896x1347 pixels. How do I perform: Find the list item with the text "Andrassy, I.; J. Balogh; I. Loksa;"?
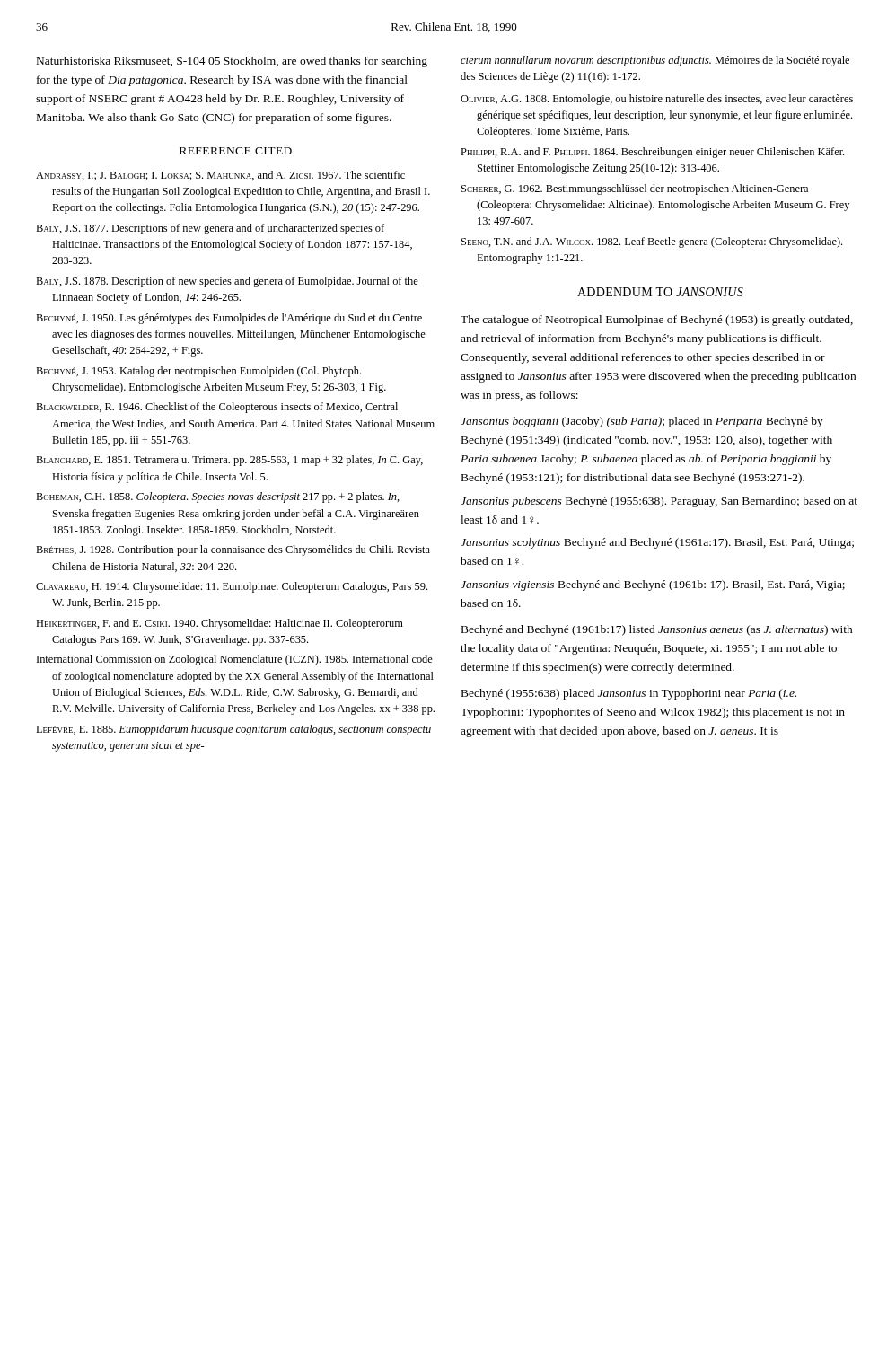(x=233, y=191)
